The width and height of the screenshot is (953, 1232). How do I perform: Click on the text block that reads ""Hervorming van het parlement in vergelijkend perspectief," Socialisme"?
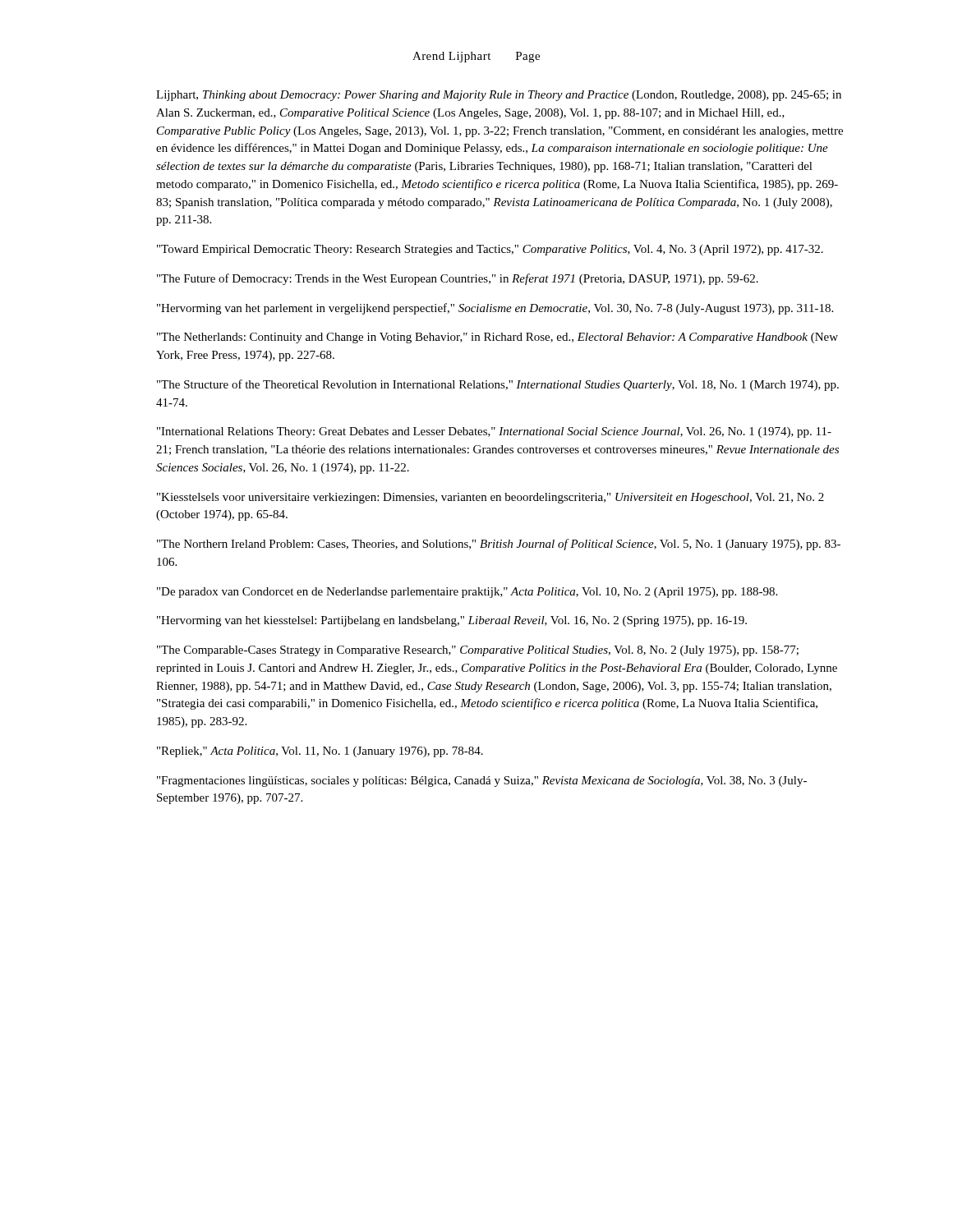coord(495,308)
